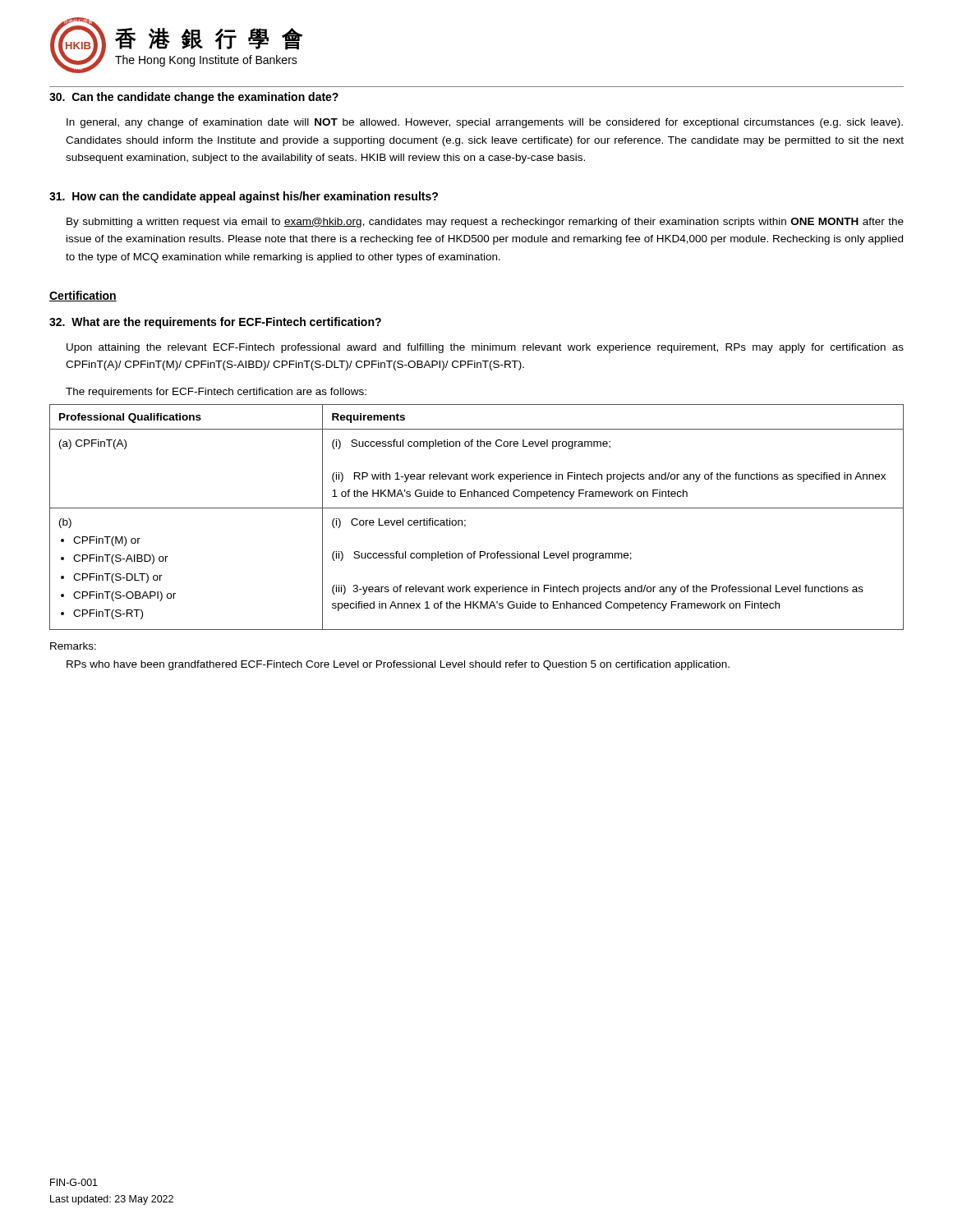Where is the section header that starts "31. How can"?

click(x=244, y=196)
